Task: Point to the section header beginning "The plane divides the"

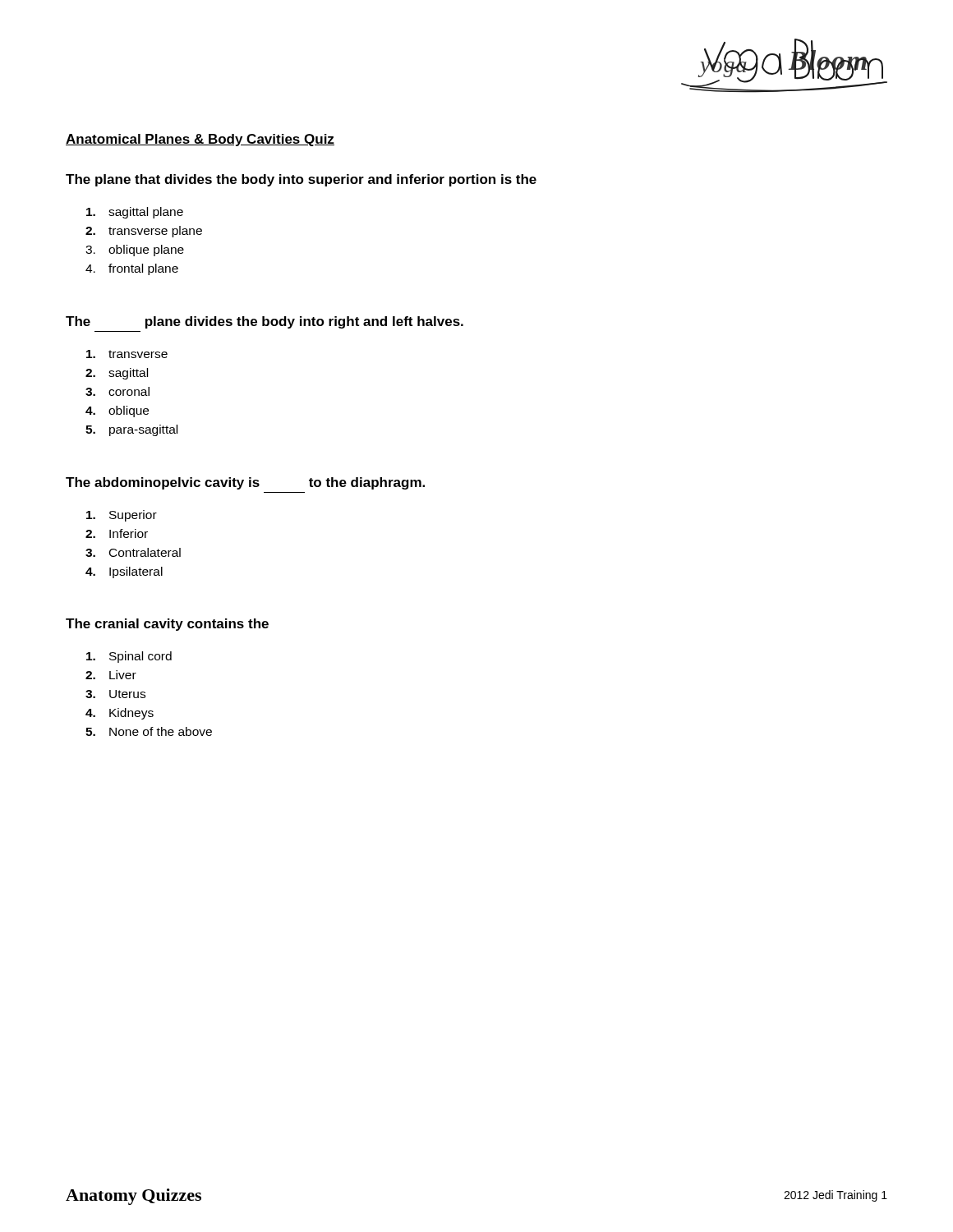Action: tap(265, 321)
